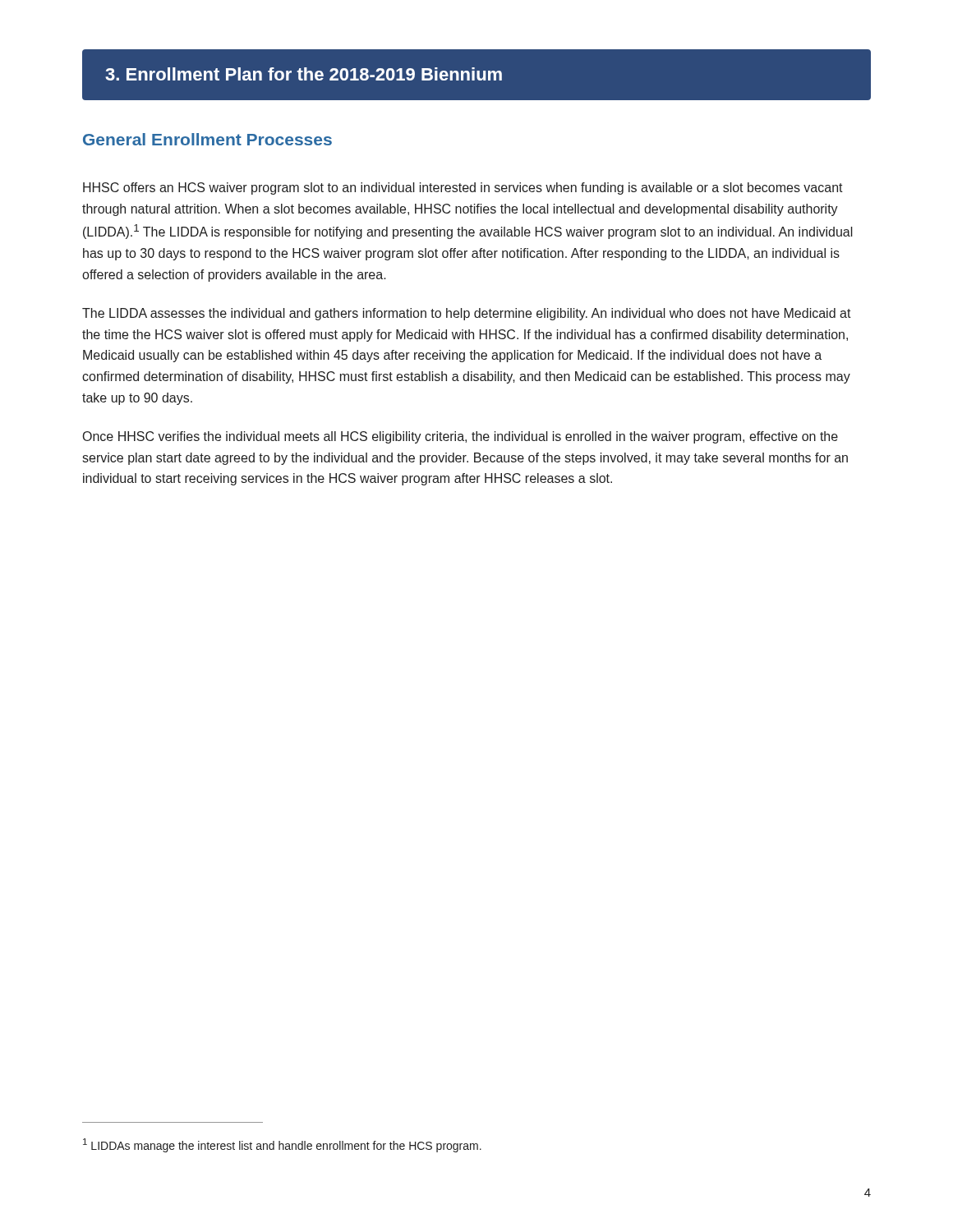Screen dimensions: 1232x953
Task: Point to the block starting "3. Enrollment Plan for the 2018-2019 Biennium"
Action: (304, 74)
